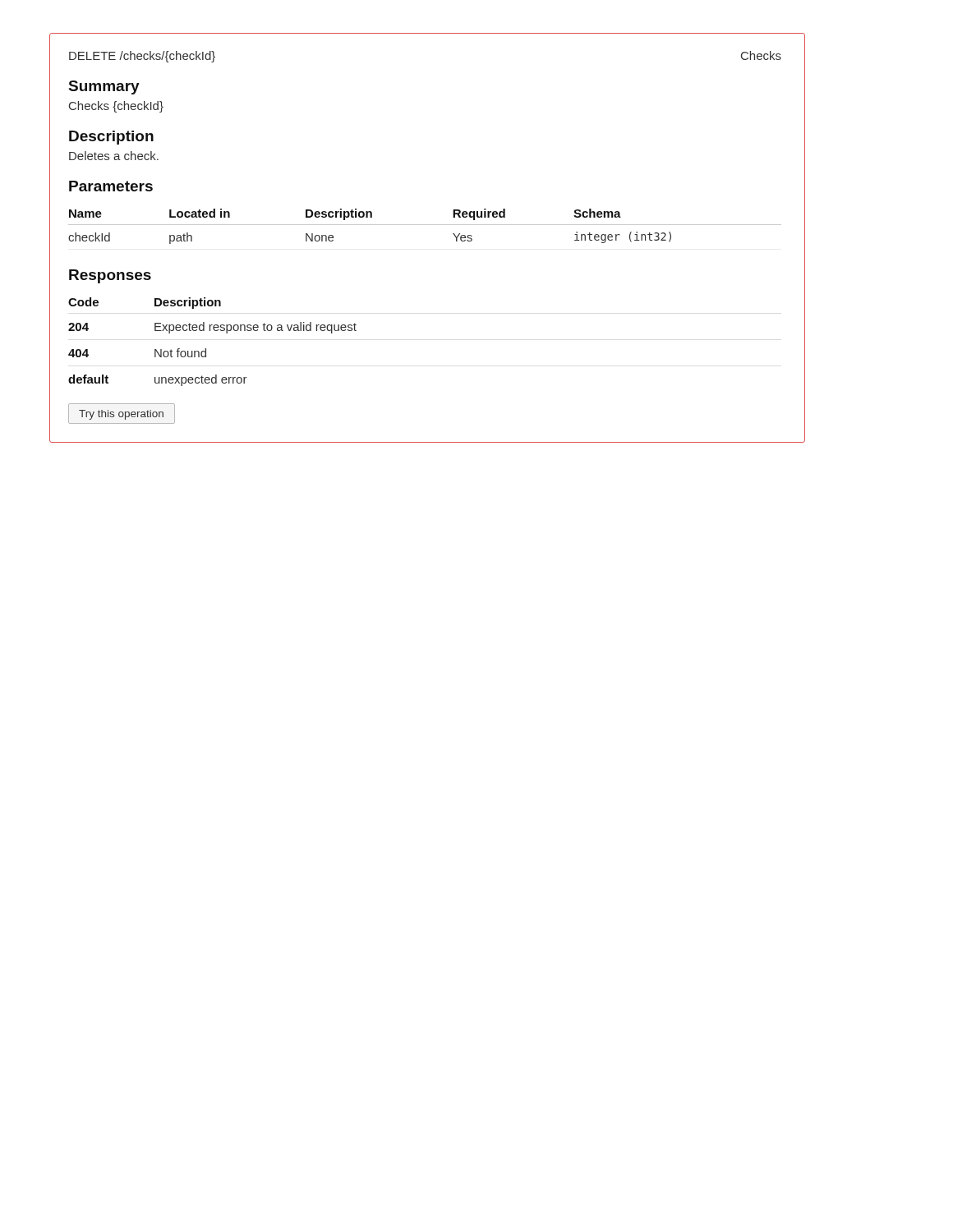Click on the text containing "DELETE /checks/{checkId}"
This screenshot has height=1232, width=953.
point(142,55)
